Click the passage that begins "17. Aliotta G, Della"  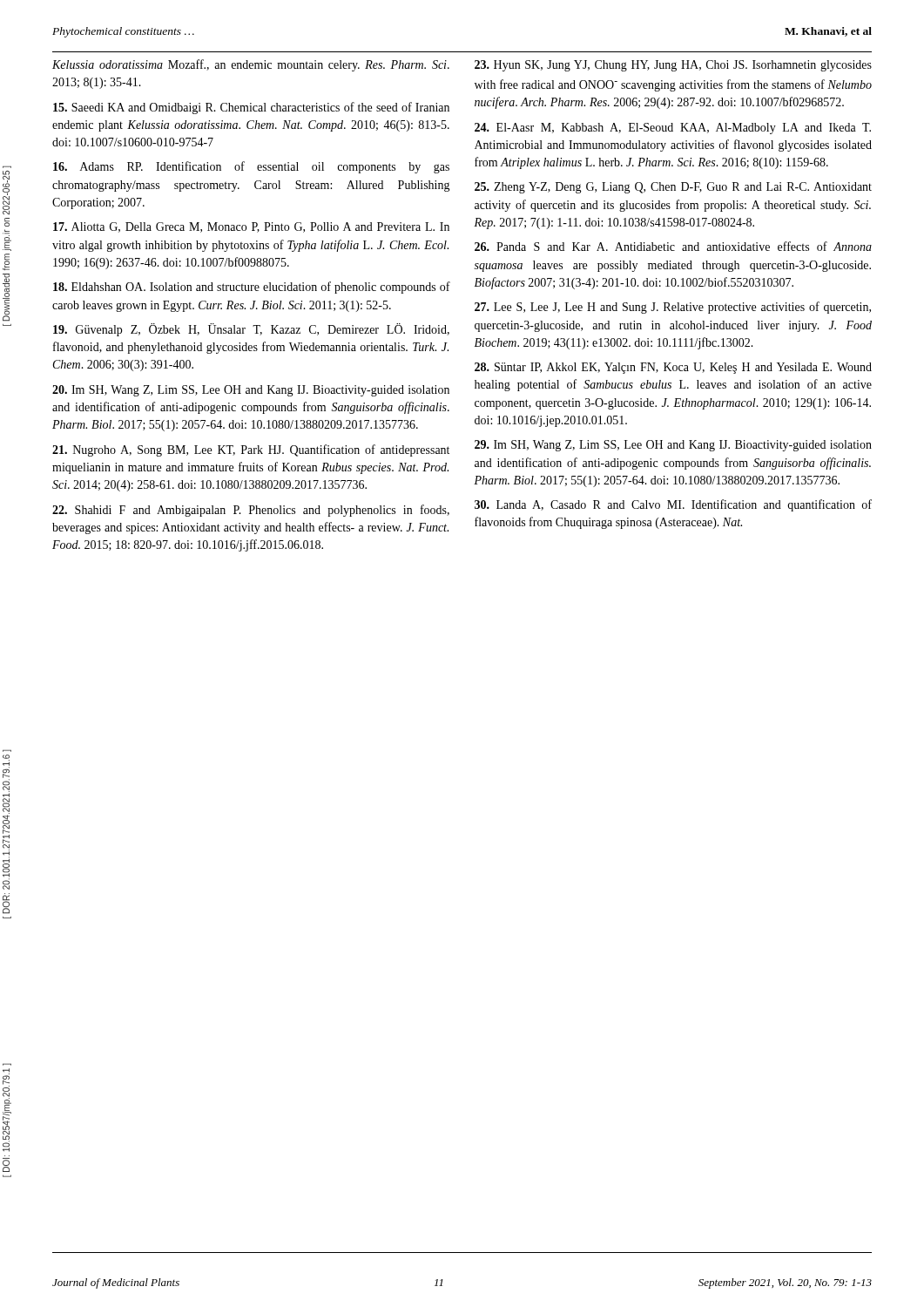251,245
